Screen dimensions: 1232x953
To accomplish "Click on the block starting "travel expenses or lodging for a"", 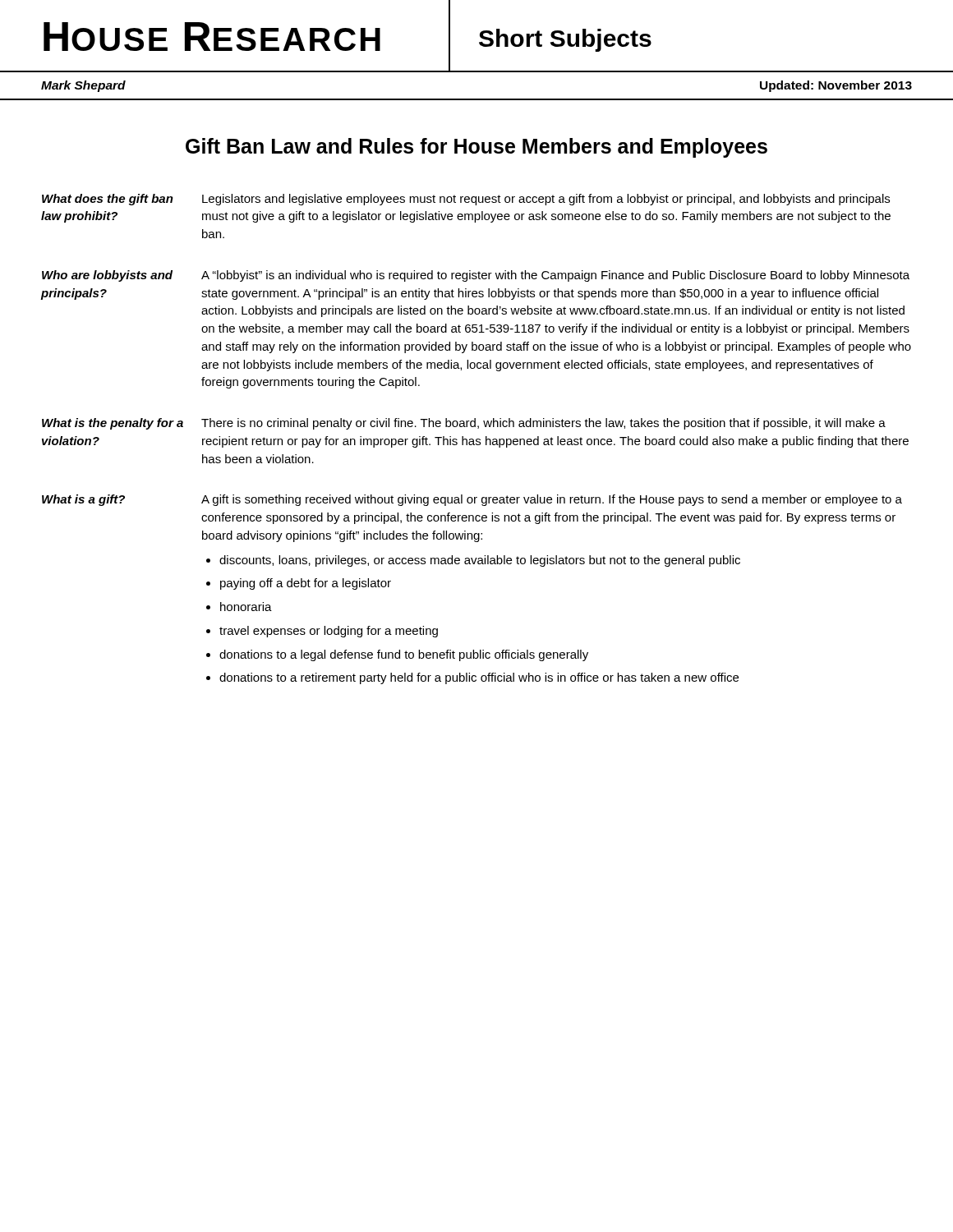I will pyautogui.click(x=329, y=630).
